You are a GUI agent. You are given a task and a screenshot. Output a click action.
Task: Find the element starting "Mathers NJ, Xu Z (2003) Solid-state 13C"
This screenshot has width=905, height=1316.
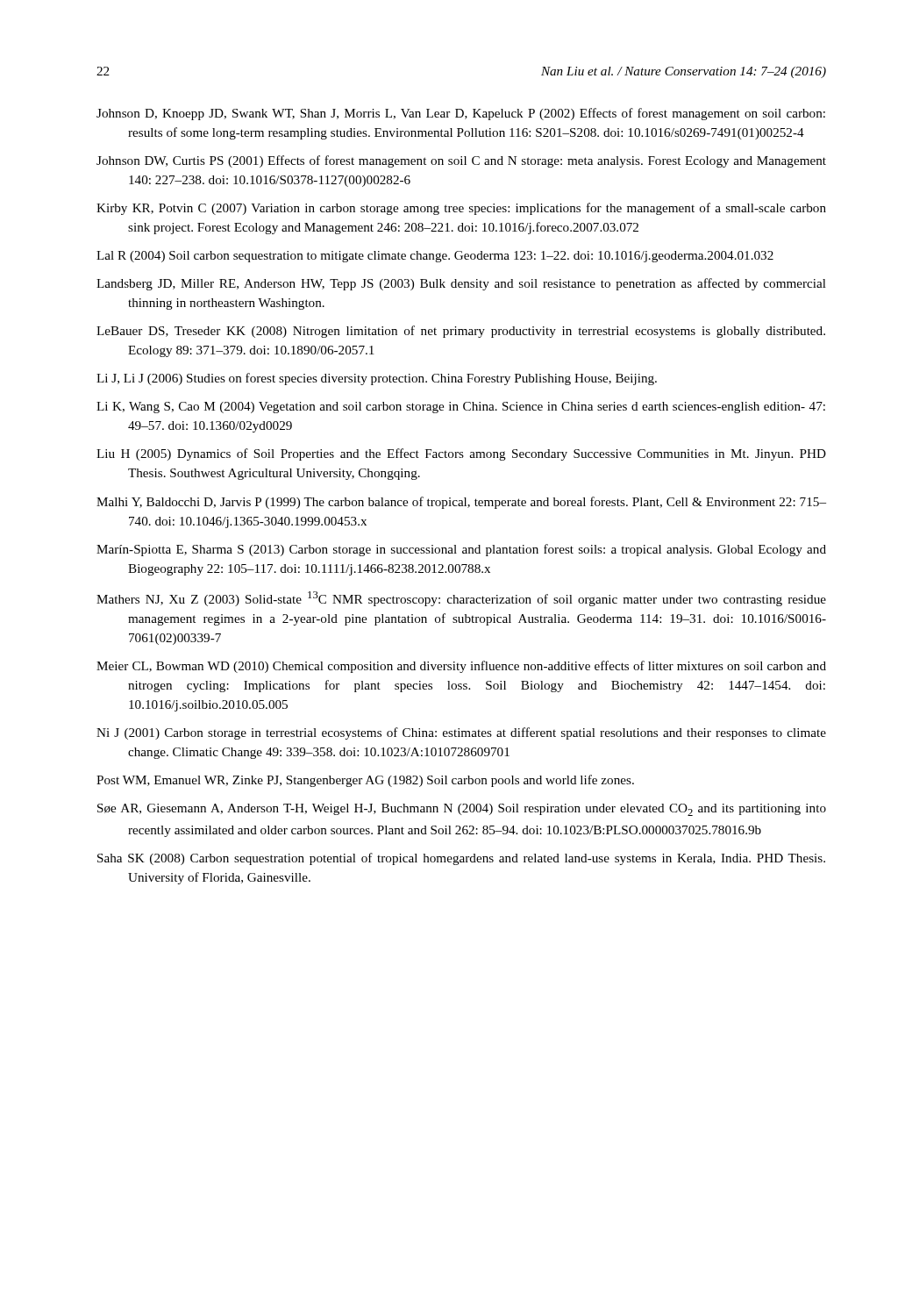tap(461, 616)
